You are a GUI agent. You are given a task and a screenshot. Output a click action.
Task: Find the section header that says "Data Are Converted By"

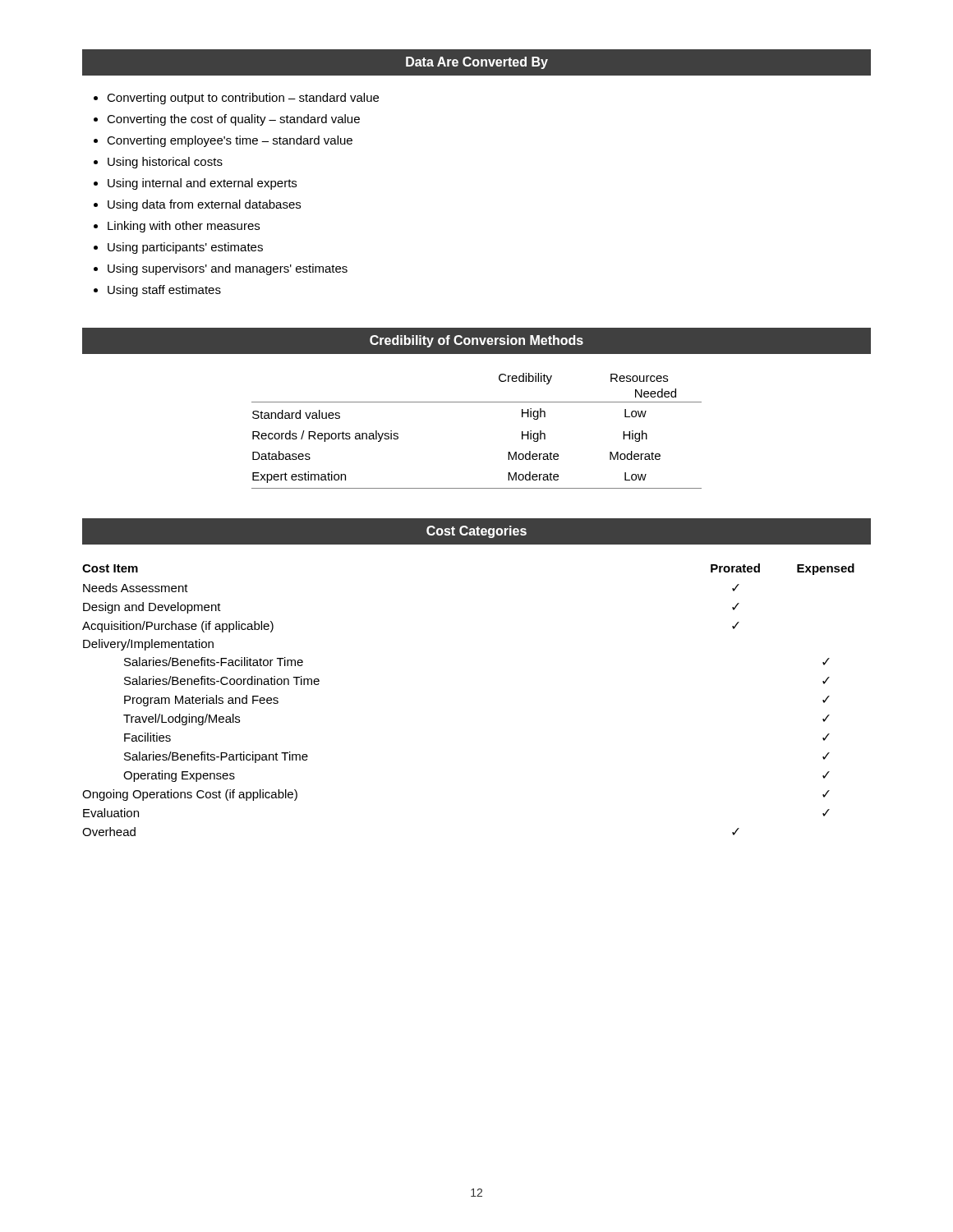coord(476,62)
